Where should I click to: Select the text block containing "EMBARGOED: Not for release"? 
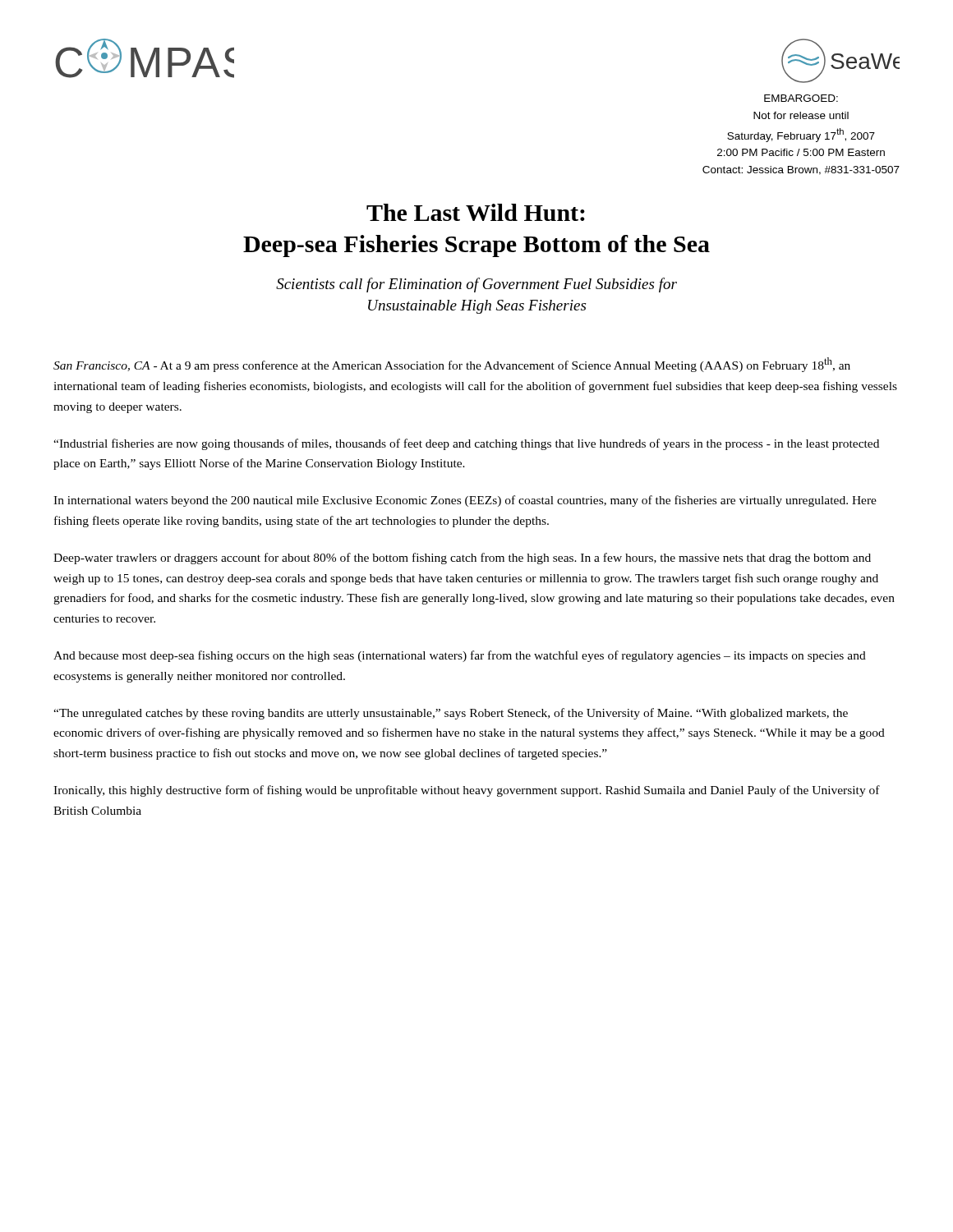point(801,134)
